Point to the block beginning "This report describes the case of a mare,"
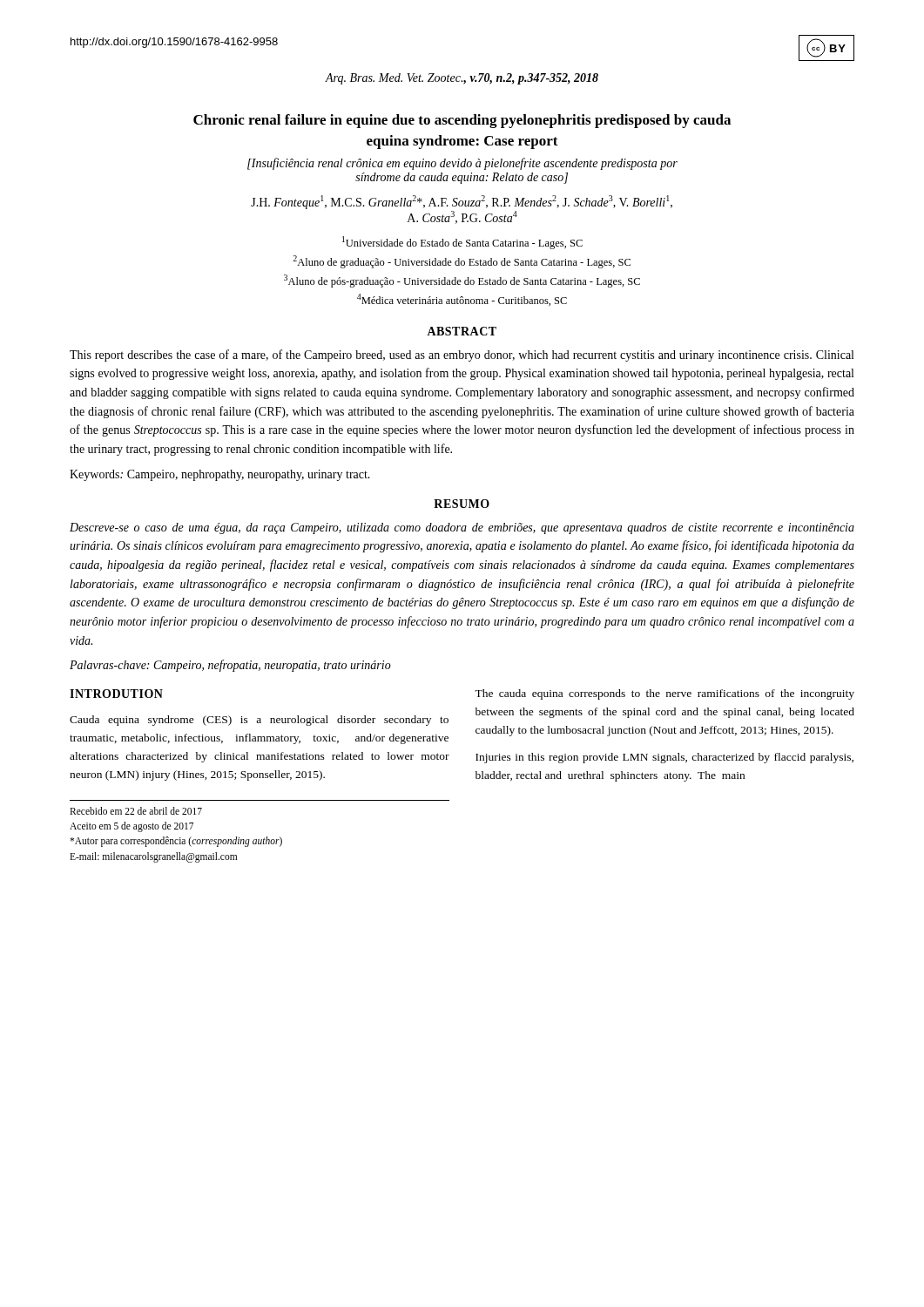Image resolution: width=924 pixels, height=1307 pixels. click(x=462, y=402)
